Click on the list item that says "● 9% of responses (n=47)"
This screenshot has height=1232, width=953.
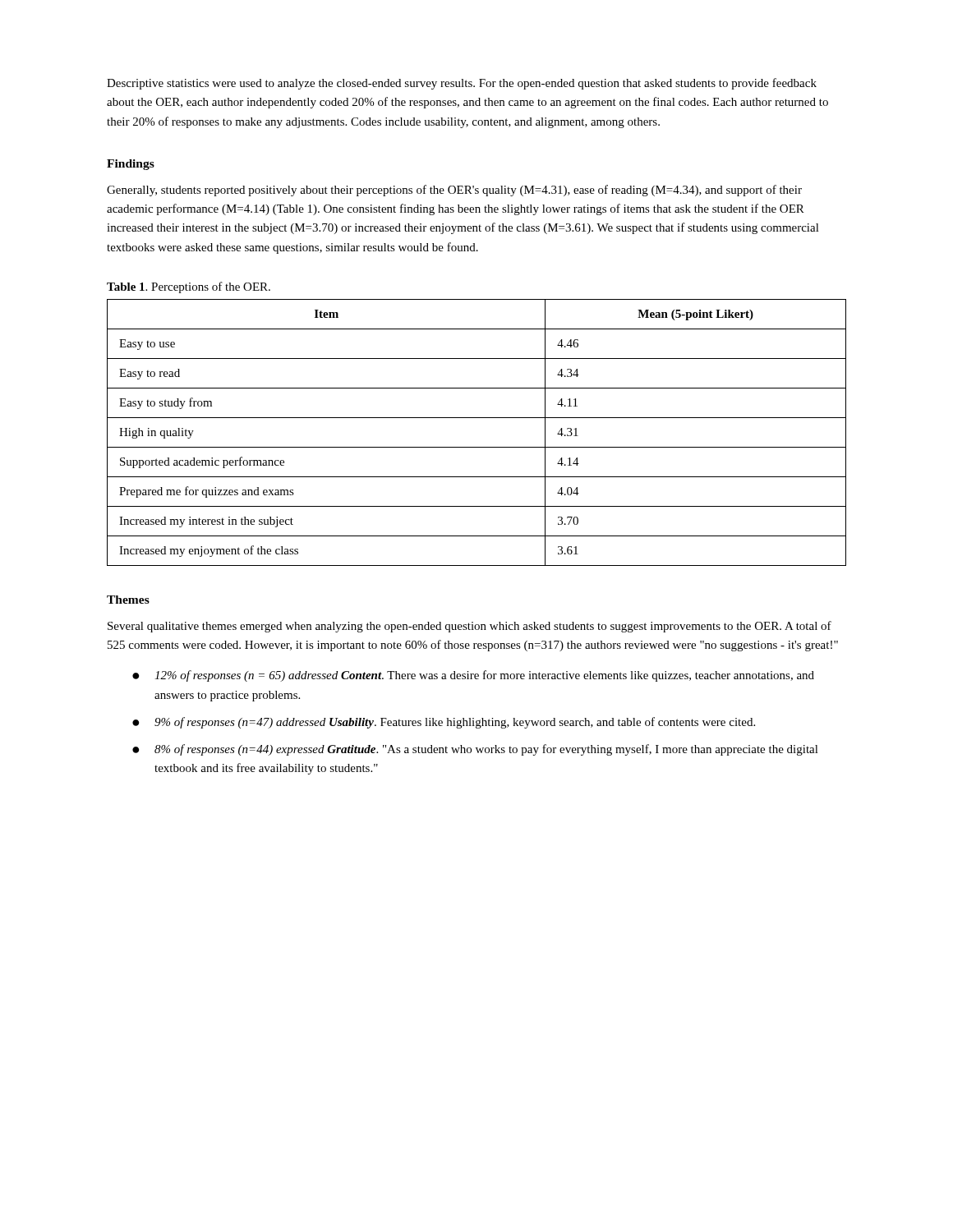tap(489, 722)
